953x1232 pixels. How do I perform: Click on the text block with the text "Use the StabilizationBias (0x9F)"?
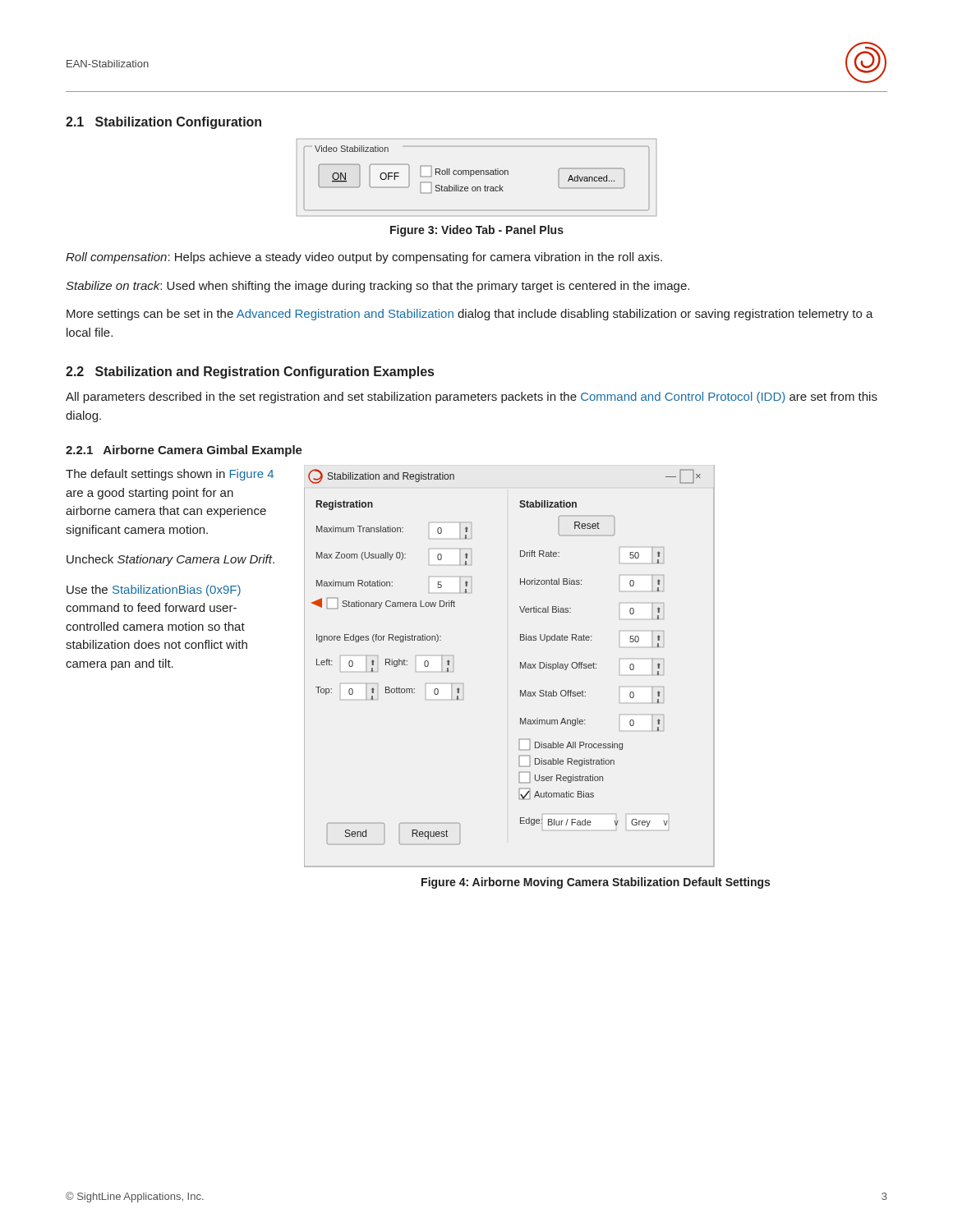point(157,626)
